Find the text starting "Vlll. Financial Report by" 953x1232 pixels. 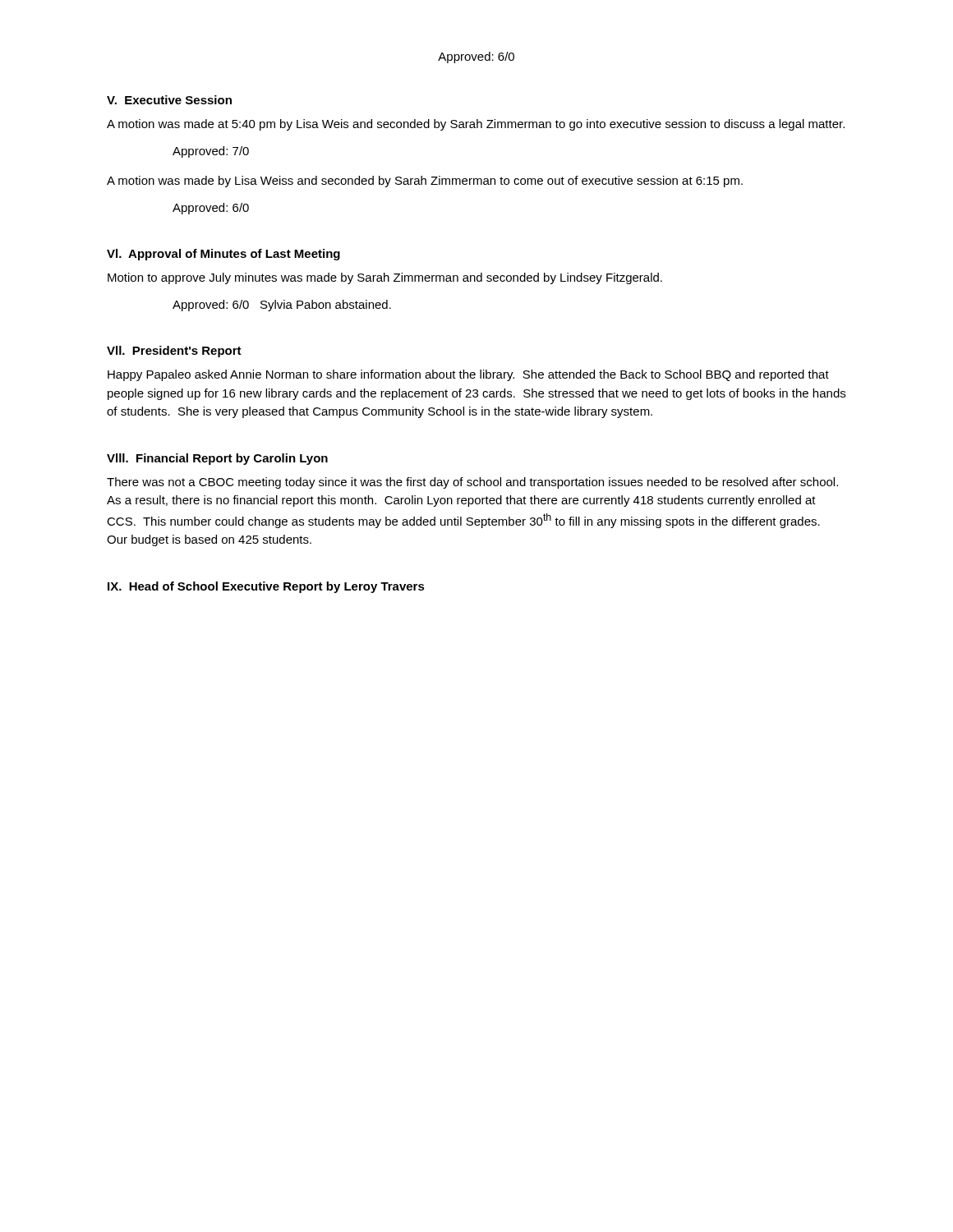click(218, 458)
